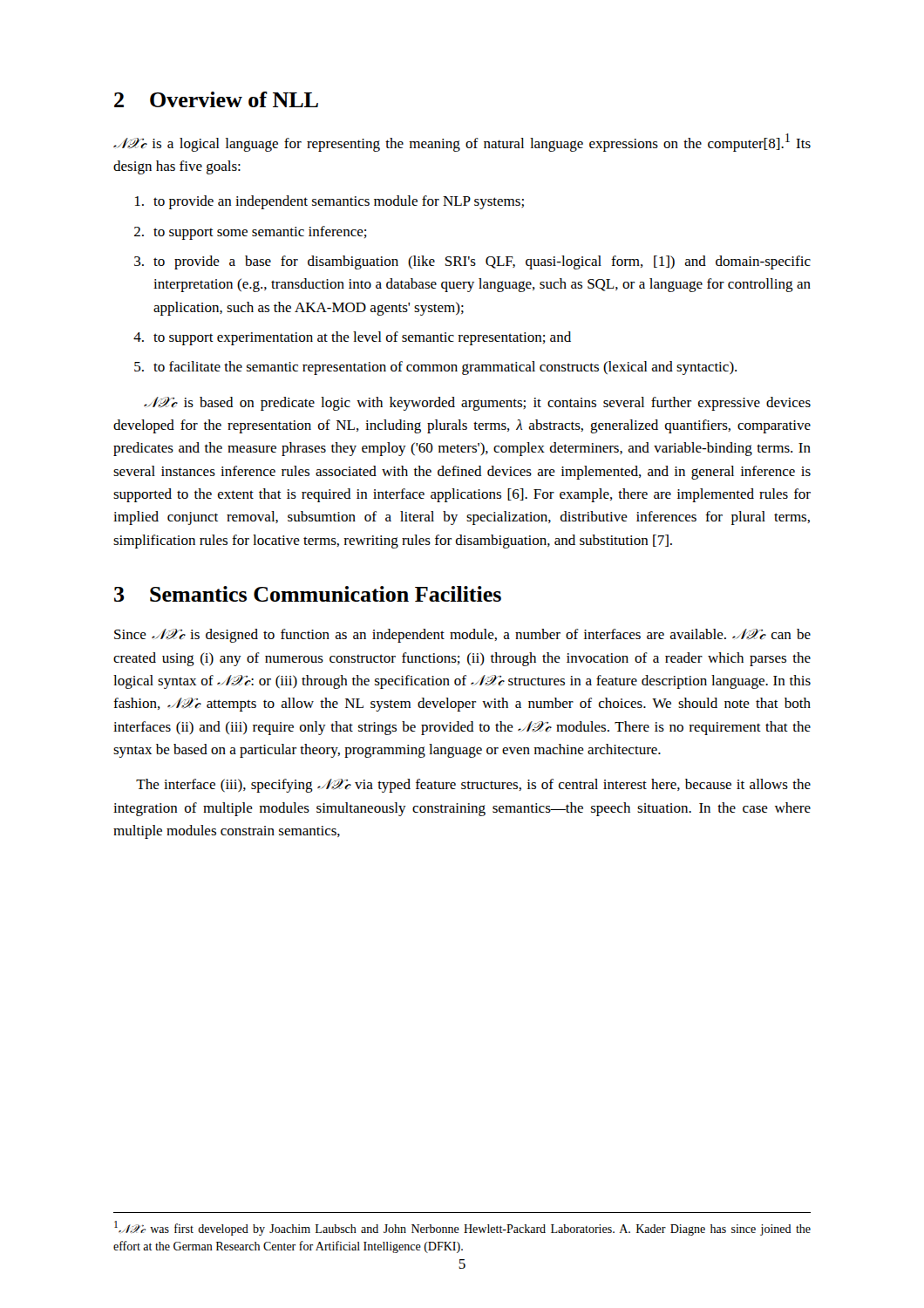Point to the block beginning "4.to support experimentation at the level"
Screen dimensions: 1308x924
pos(462,338)
